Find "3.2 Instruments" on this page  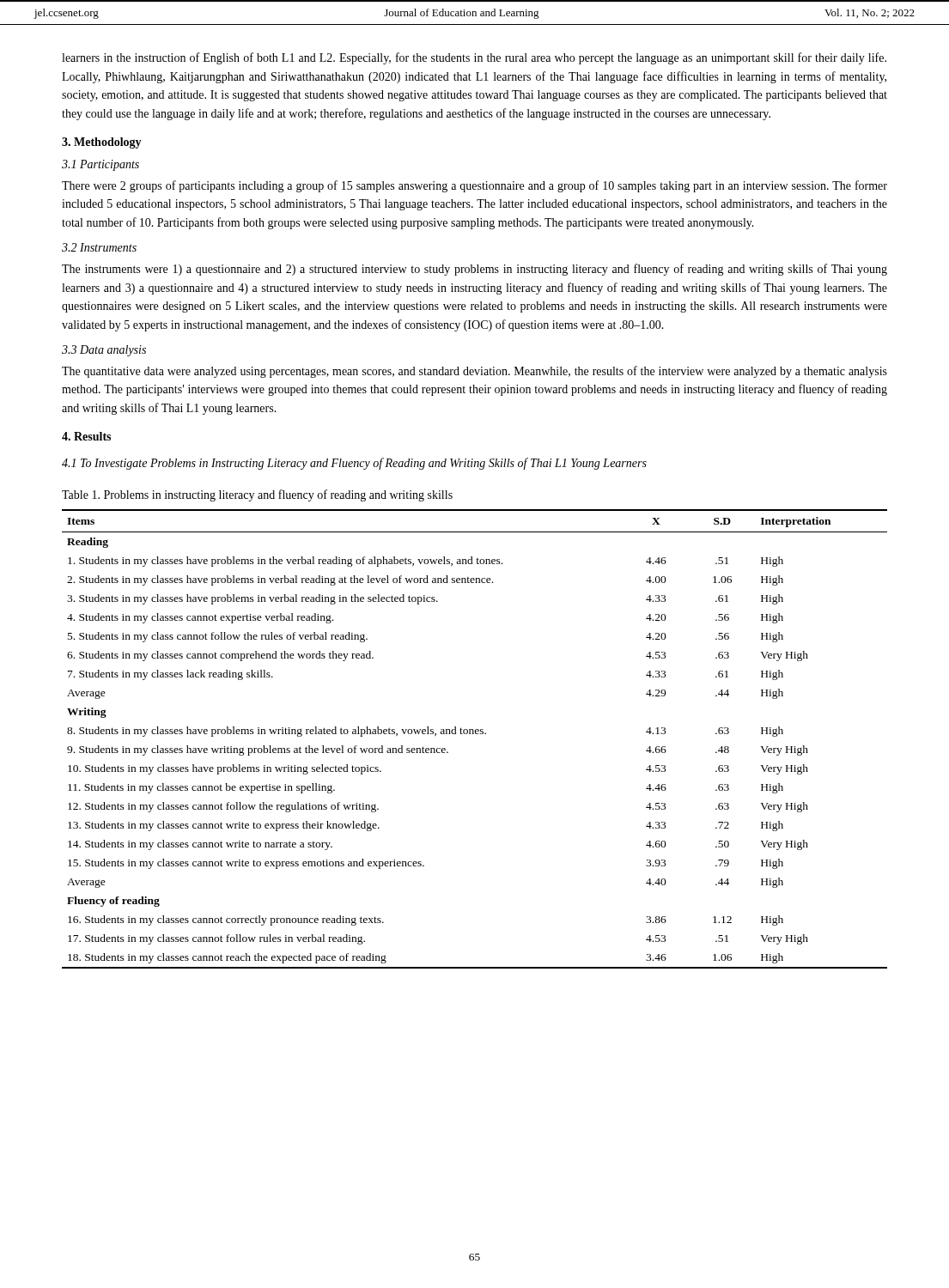point(99,248)
